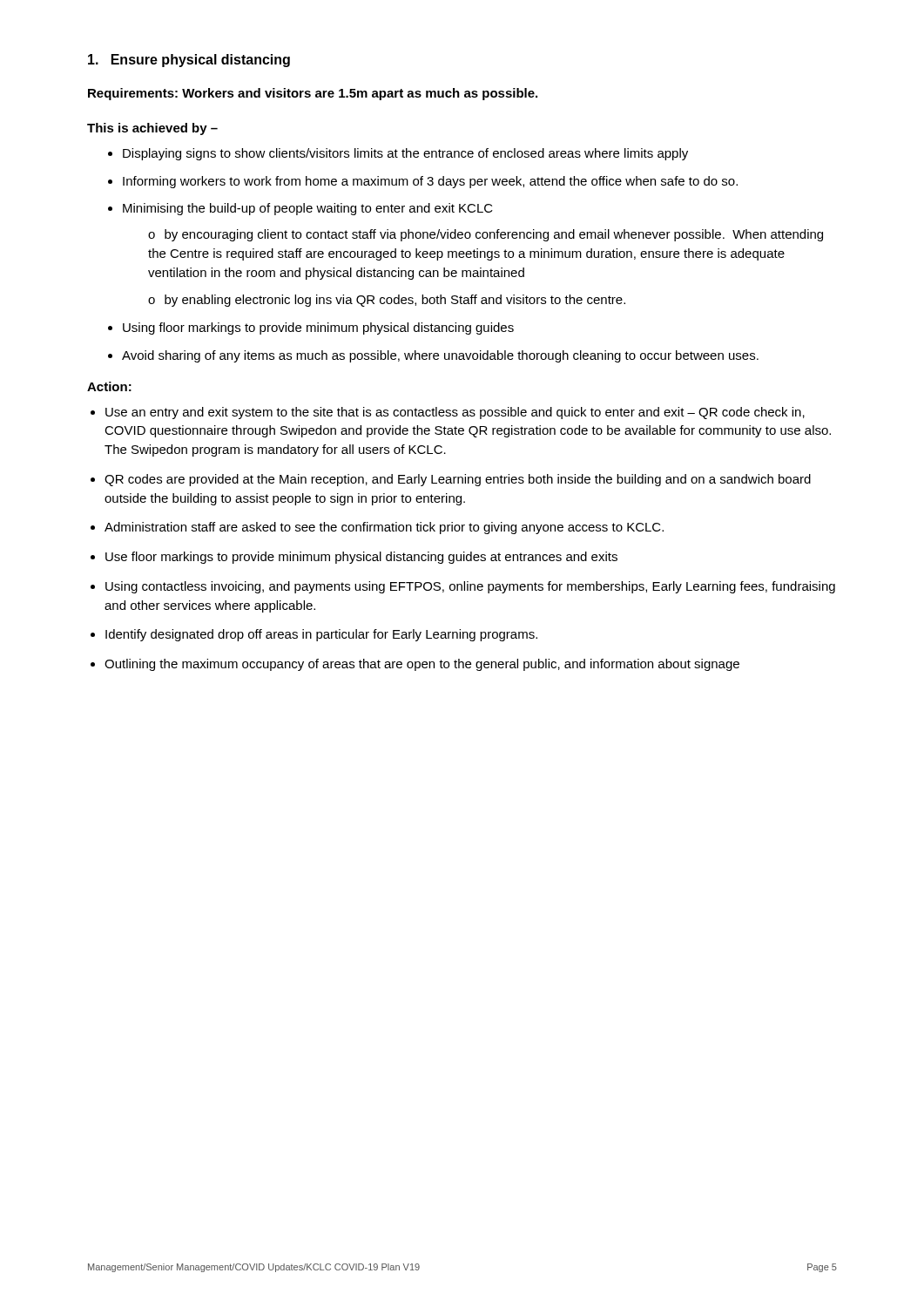This screenshot has height=1307, width=924.
Task: Find the list item with the text "Informing workers to work from"
Action: [x=430, y=180]
